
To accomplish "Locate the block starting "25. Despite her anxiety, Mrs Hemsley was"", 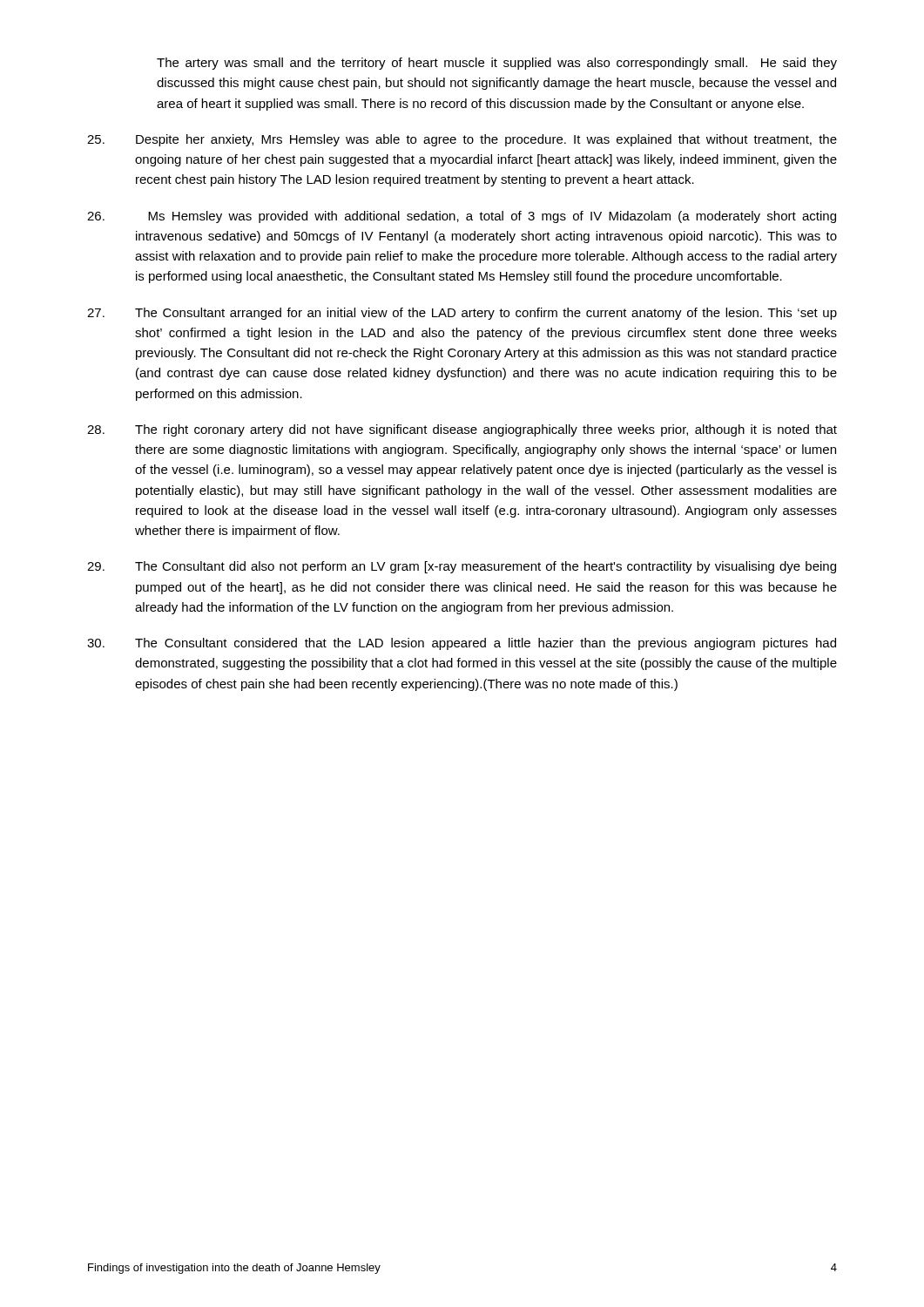I will click(462, 159).
